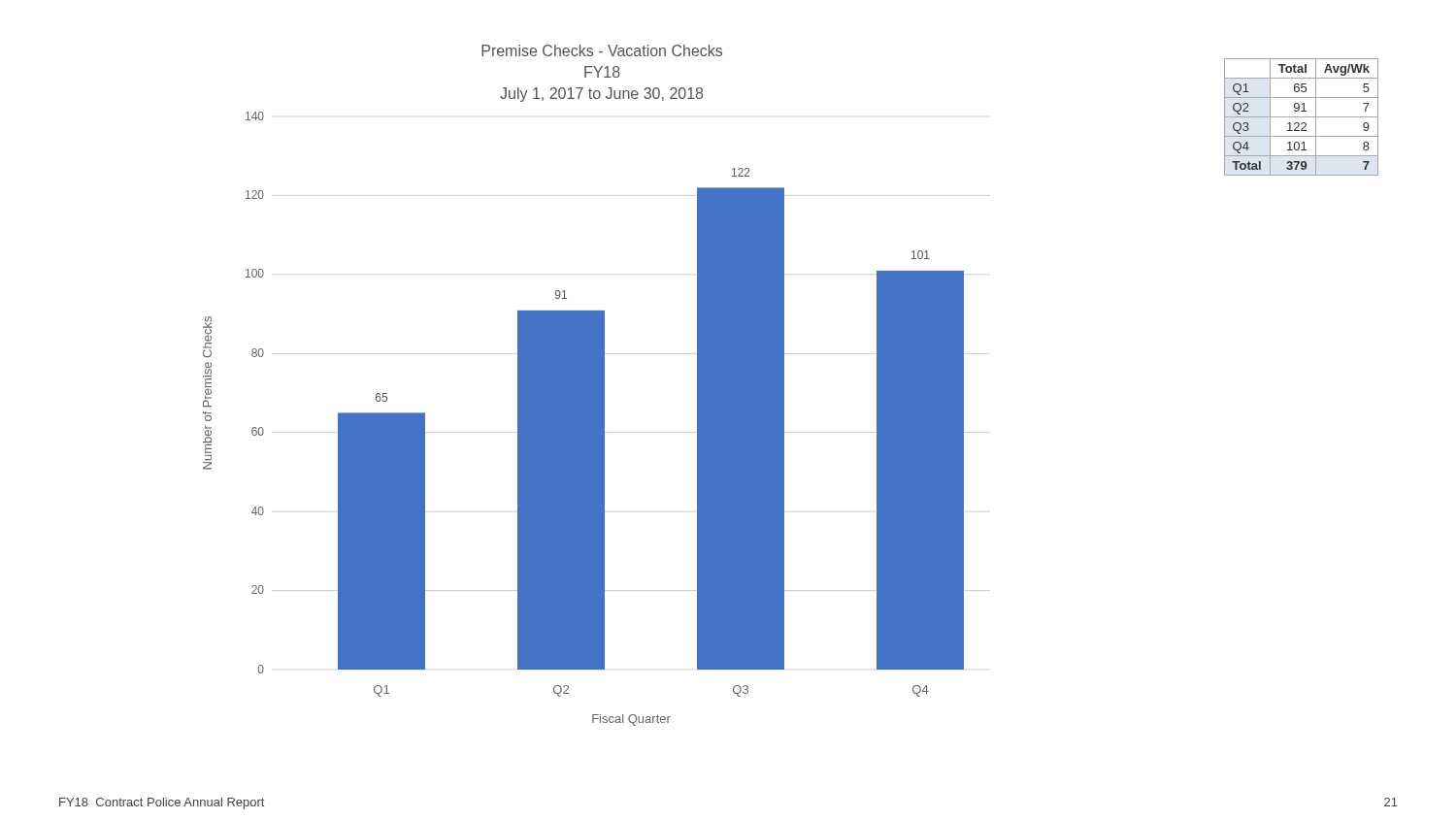The image size is (1456, 819).
Task: Click a table
Action: click(1301, 117)
